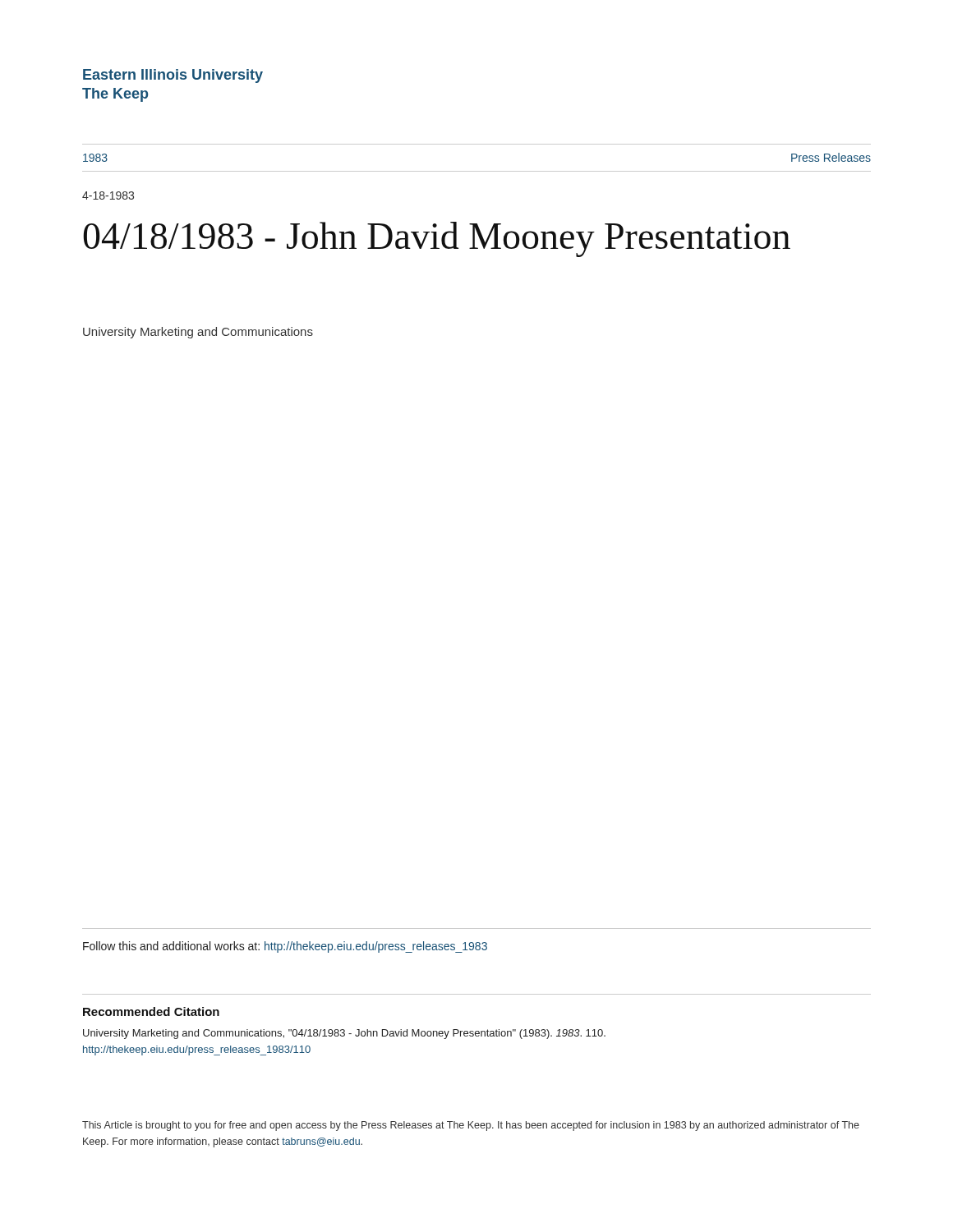Locate the text block starting "Eastern Illinois University The Keep"
Image resolution: width=953 pixels, height=1232 pixels.
coord(173,76)
